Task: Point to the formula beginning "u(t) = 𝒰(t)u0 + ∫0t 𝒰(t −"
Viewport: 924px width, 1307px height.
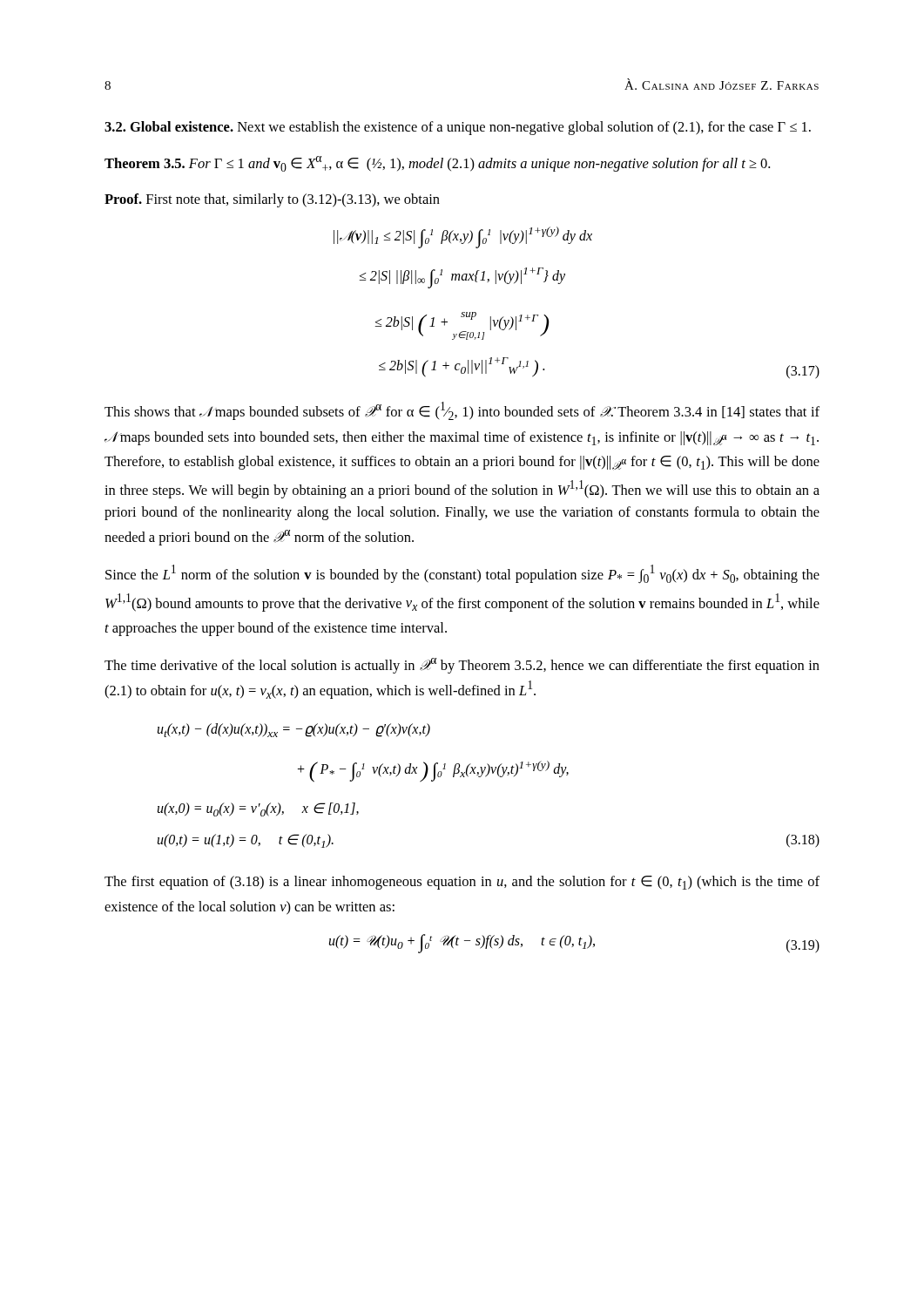Action: pyautogui.click(x=462, y=942)
